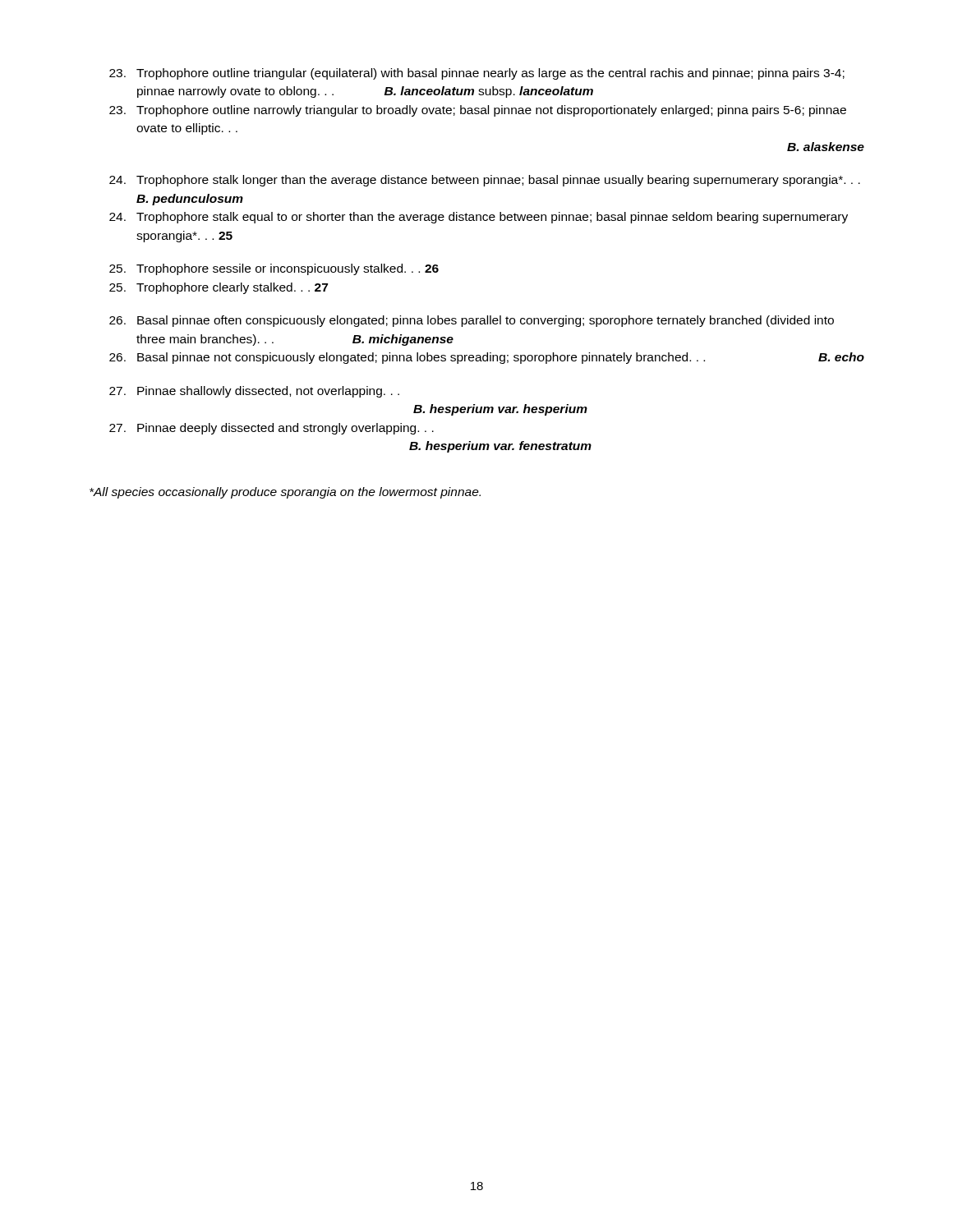The image size is (953, 1232).
Task: Click on the list item that says "23. Trophophore outline triangular (equilateral) with basal pinnae"
Action: tap(476, 83)
